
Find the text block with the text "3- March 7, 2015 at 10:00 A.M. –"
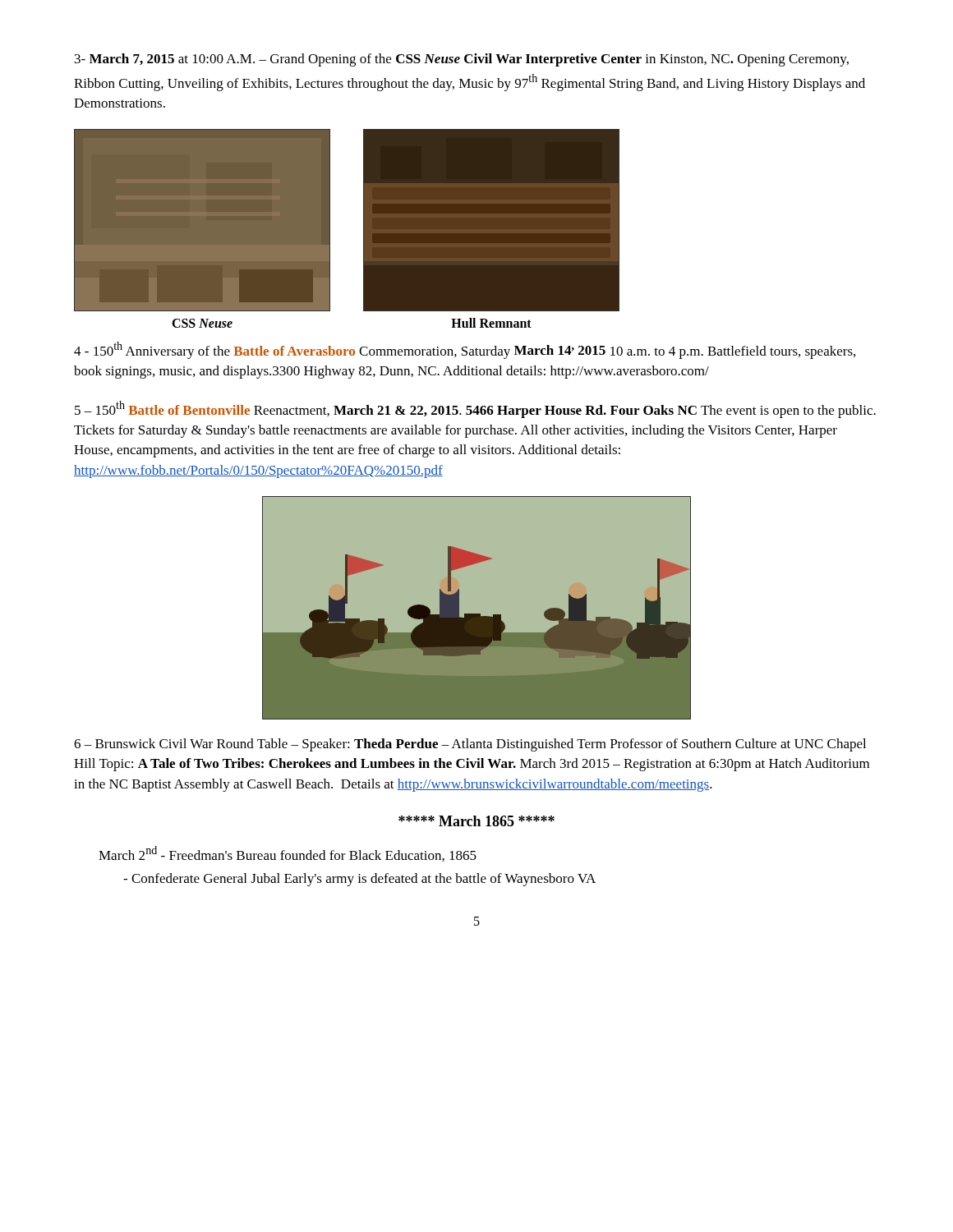470,81
